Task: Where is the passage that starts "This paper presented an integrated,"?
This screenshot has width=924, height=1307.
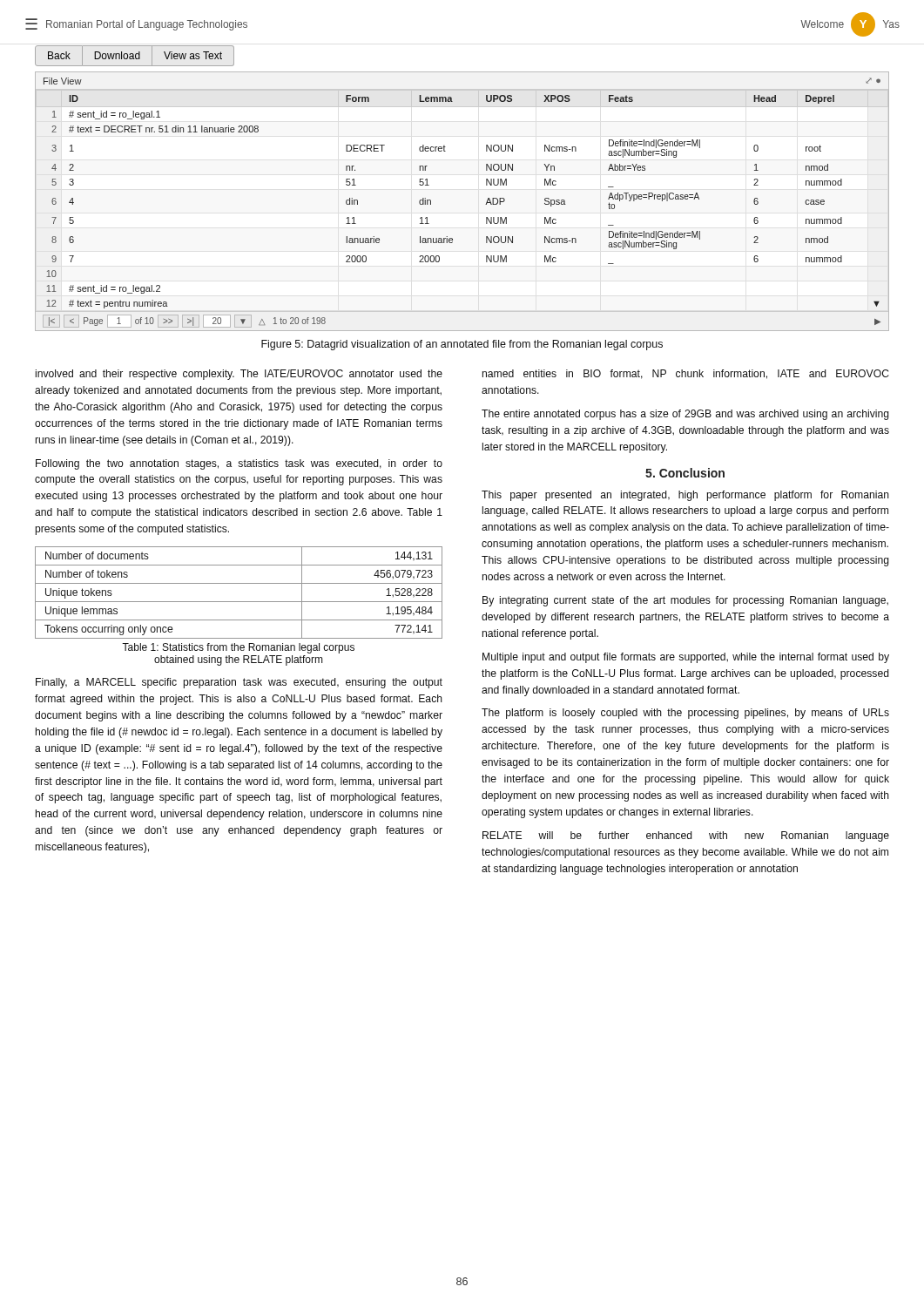Action: pos(685,536)
